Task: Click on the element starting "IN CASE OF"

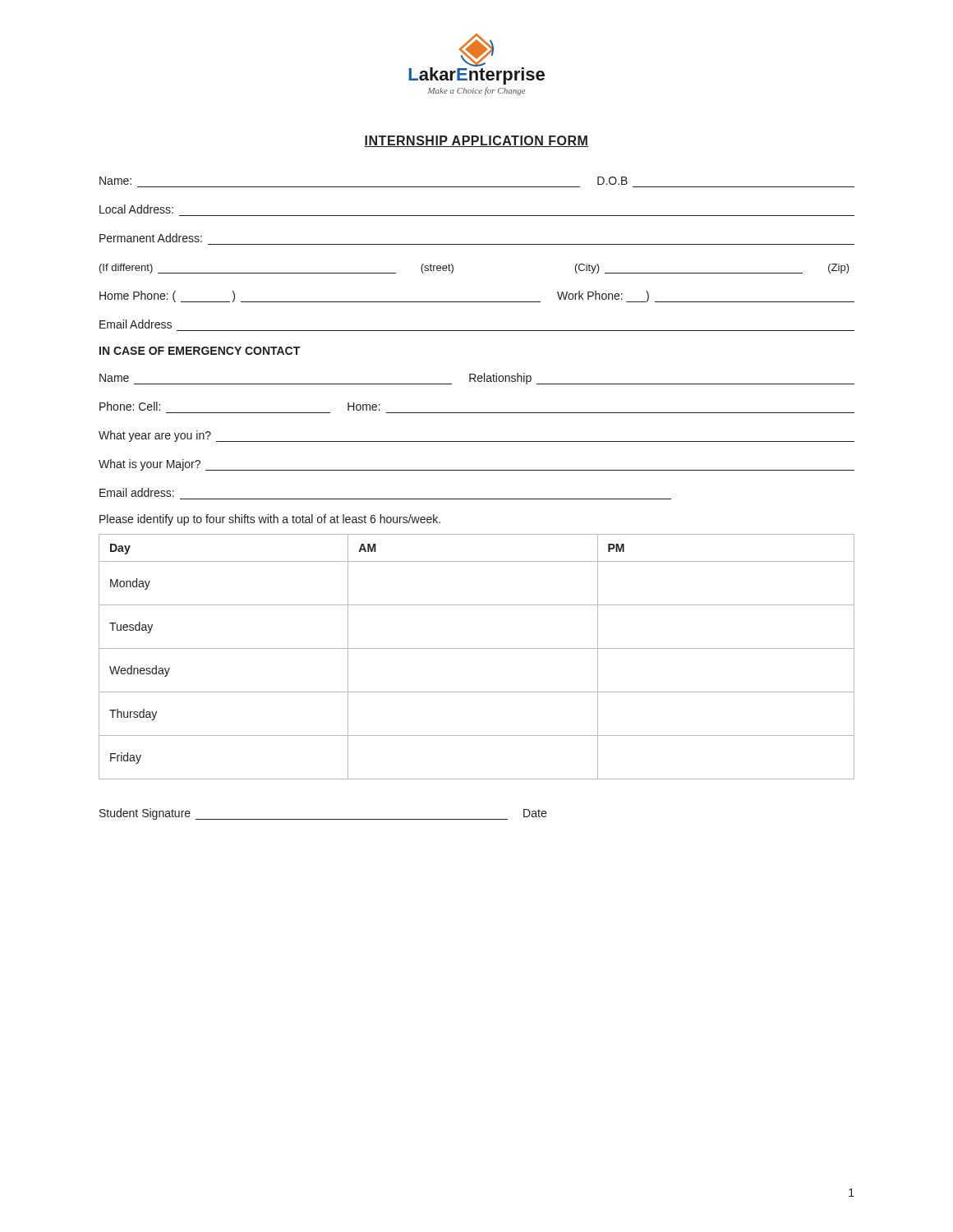Action: [x=199, y=351]
